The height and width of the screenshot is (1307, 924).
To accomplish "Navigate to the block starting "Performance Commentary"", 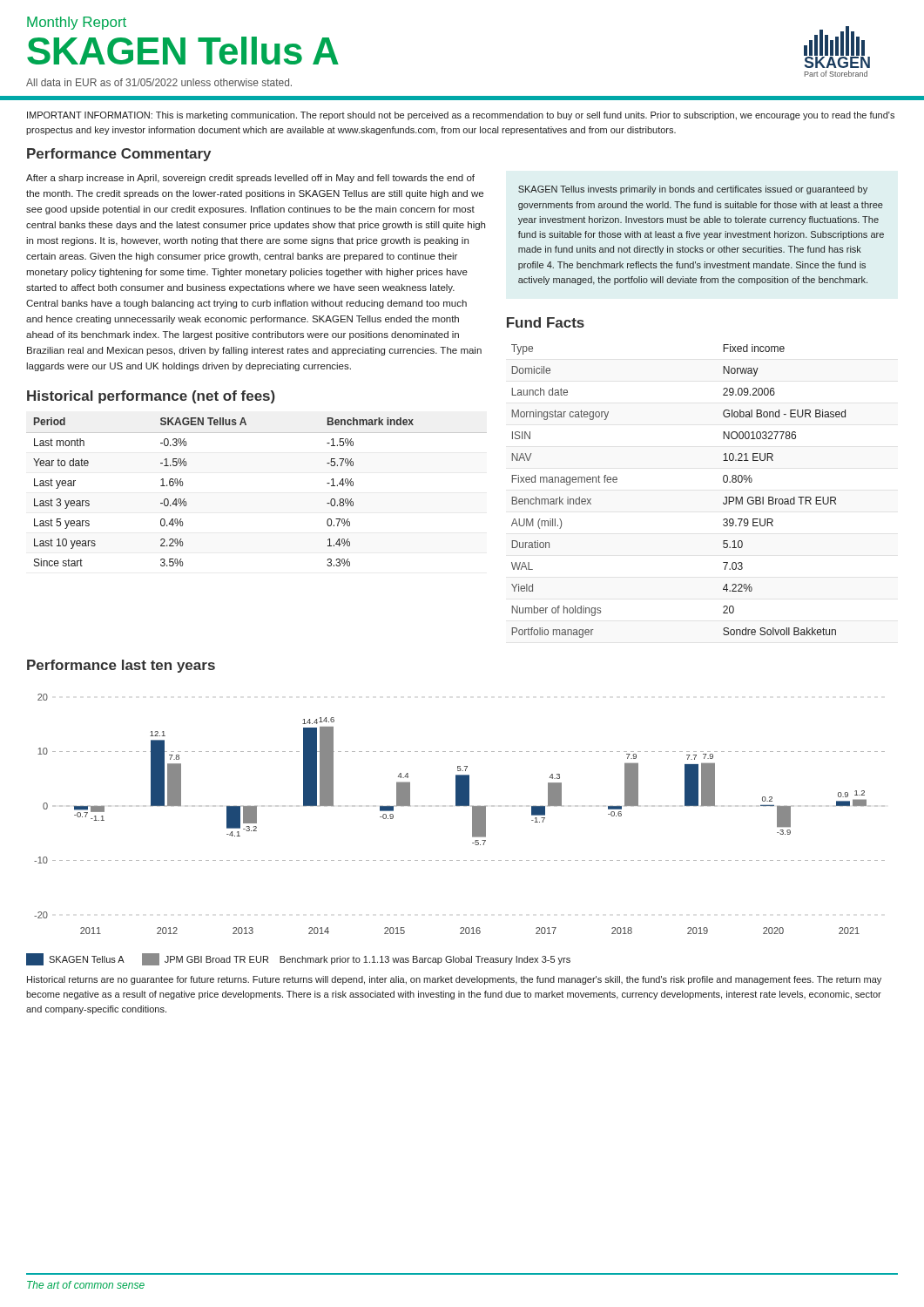I will pos(119,154).
